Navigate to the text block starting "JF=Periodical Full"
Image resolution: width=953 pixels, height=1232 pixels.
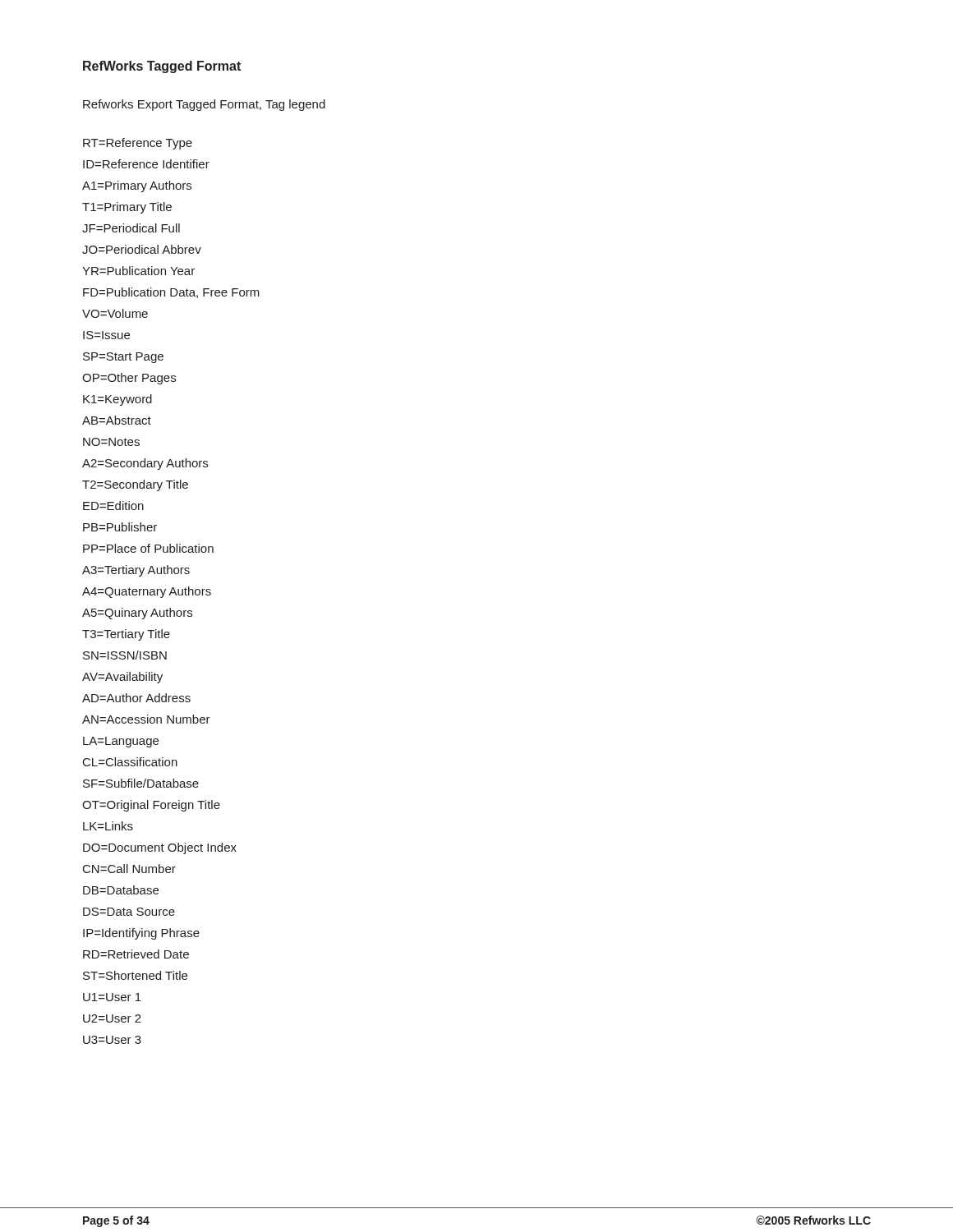131,228
